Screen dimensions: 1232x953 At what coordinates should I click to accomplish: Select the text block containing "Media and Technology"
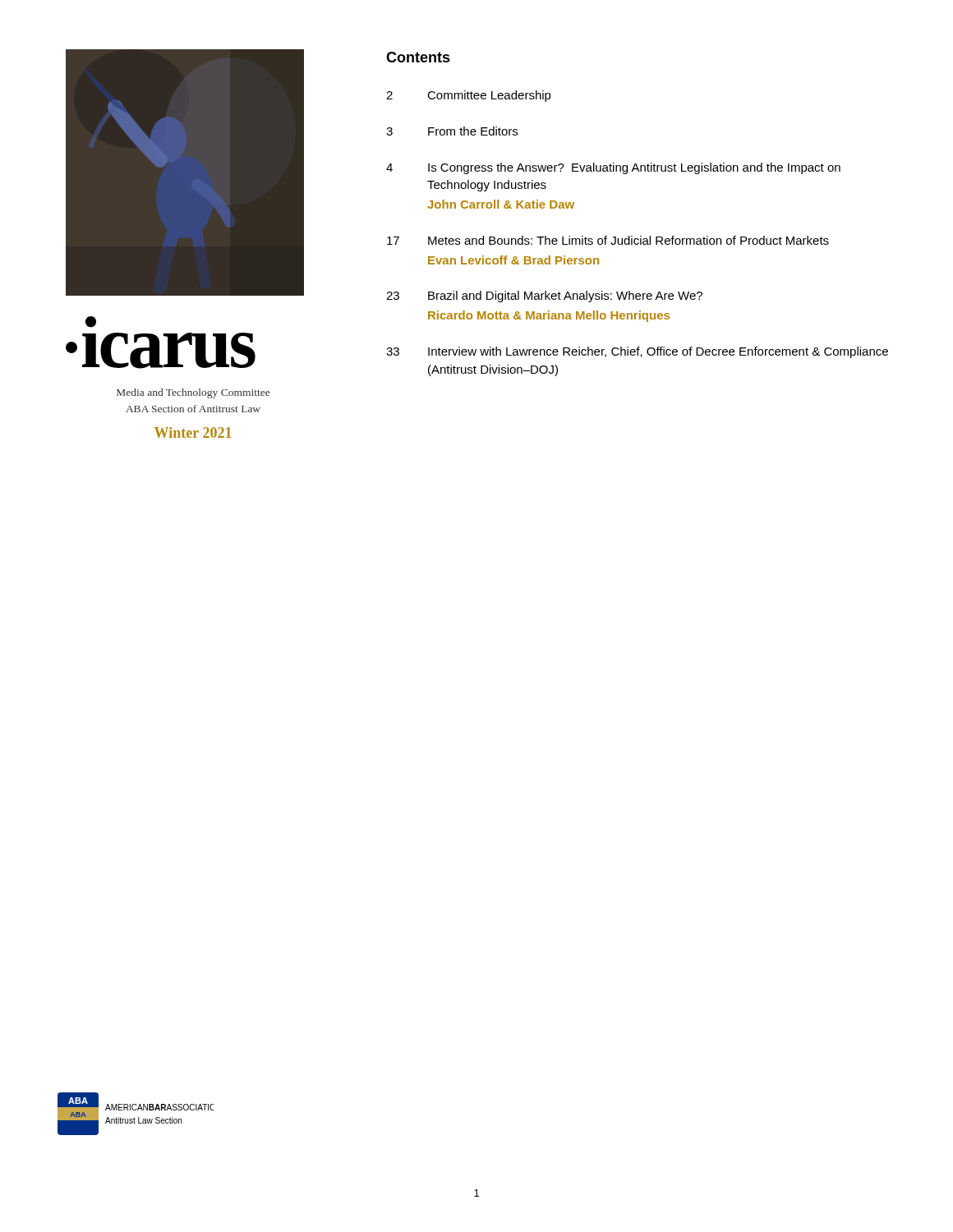[x=193, y=400]
